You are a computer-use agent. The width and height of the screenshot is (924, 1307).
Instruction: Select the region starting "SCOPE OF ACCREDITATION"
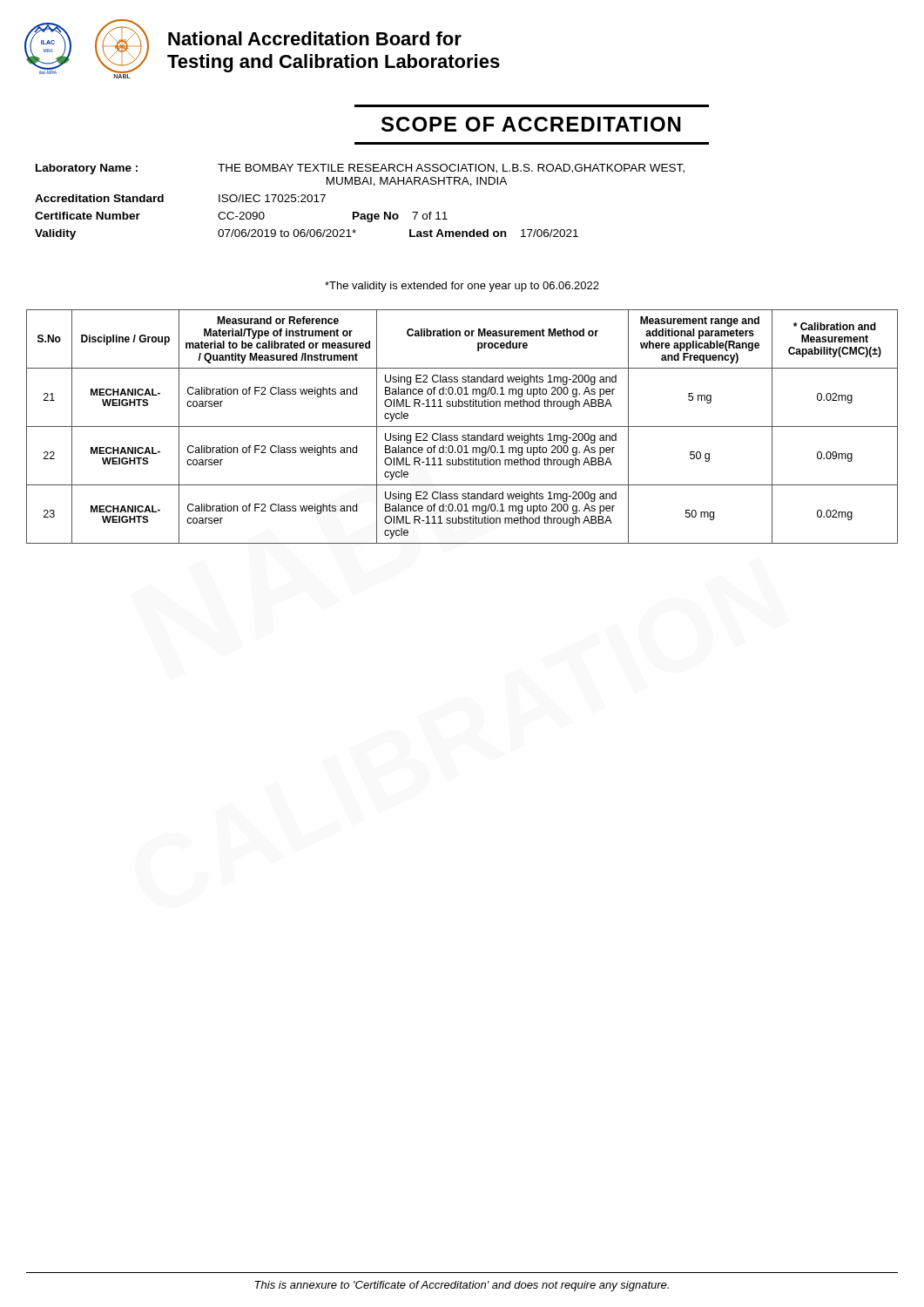click(x=532, y=125)
